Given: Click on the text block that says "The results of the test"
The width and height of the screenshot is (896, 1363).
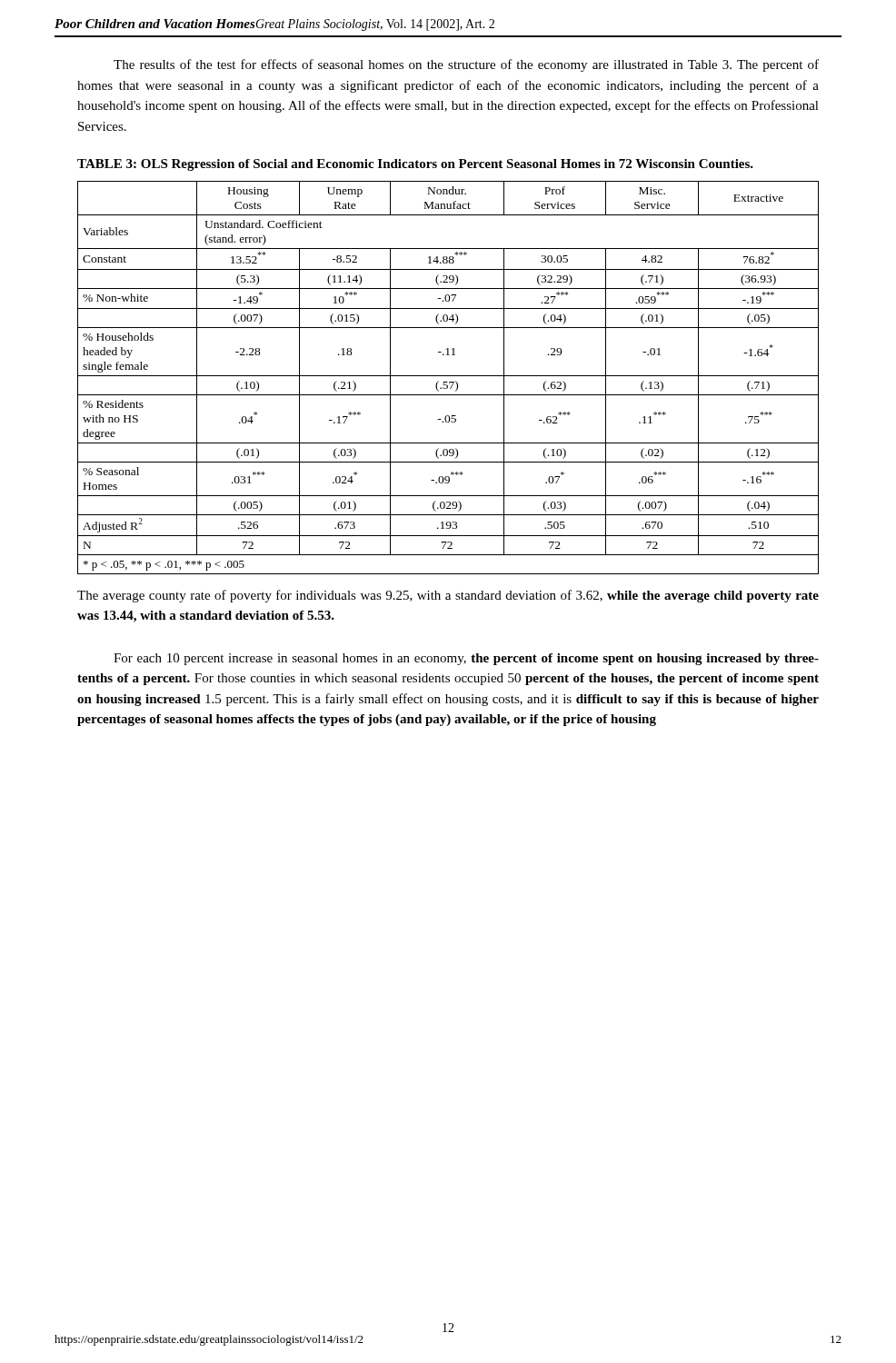Looking at the screenshot, I should pos(448,95).
